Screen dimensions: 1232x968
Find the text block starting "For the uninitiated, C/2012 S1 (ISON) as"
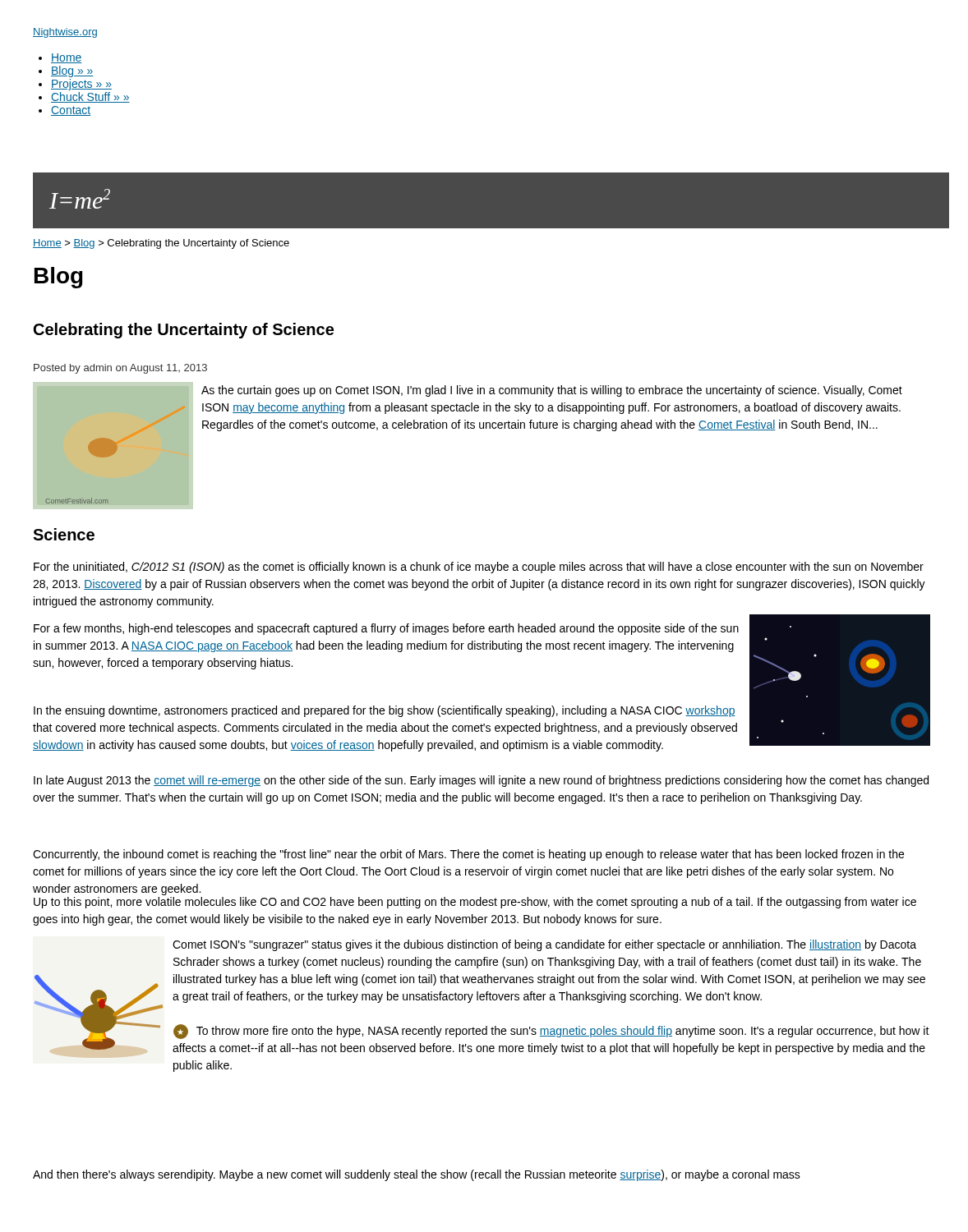(479, 584)
